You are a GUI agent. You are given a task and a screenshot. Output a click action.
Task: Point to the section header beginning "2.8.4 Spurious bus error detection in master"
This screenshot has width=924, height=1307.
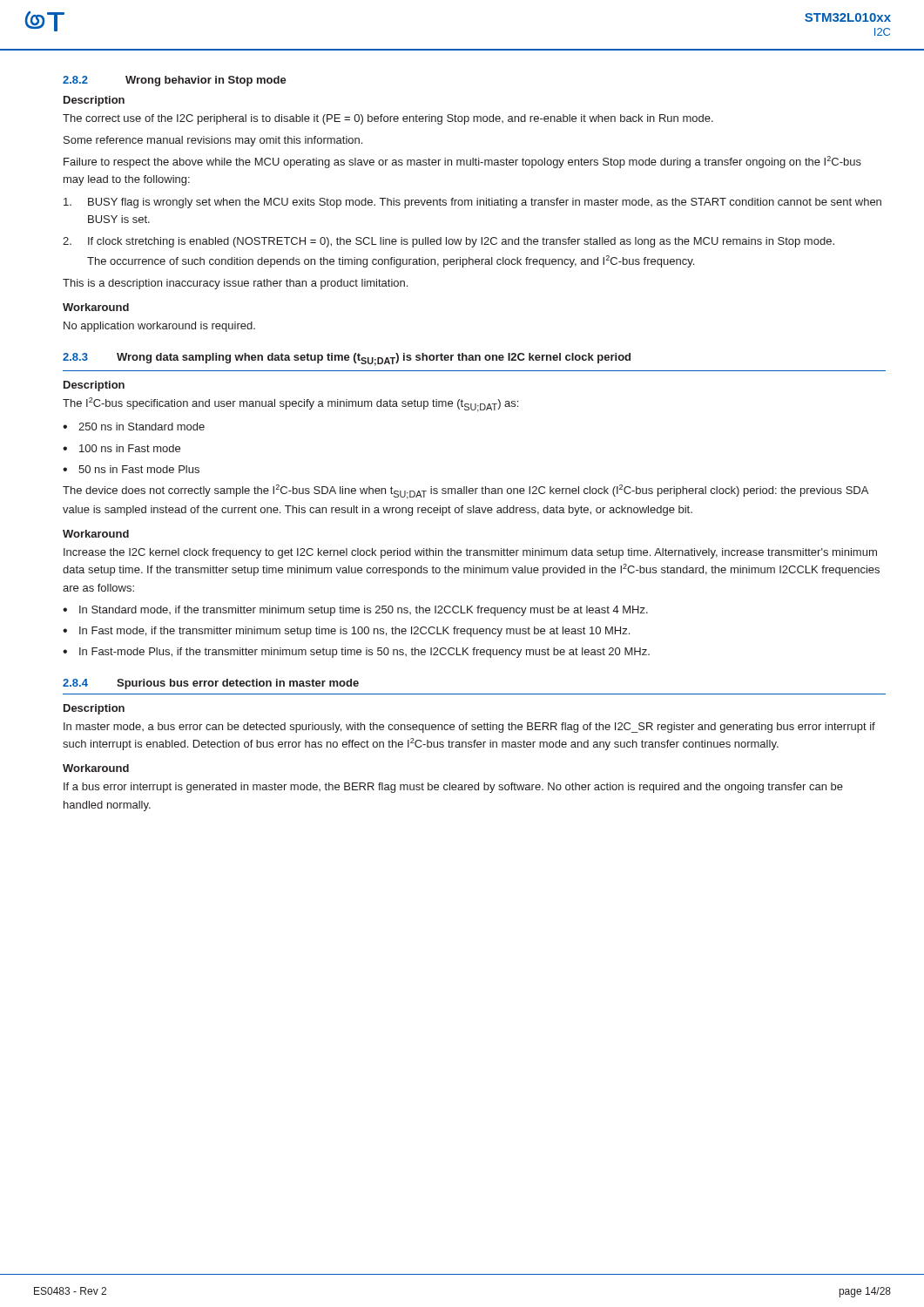click(211, 683)
